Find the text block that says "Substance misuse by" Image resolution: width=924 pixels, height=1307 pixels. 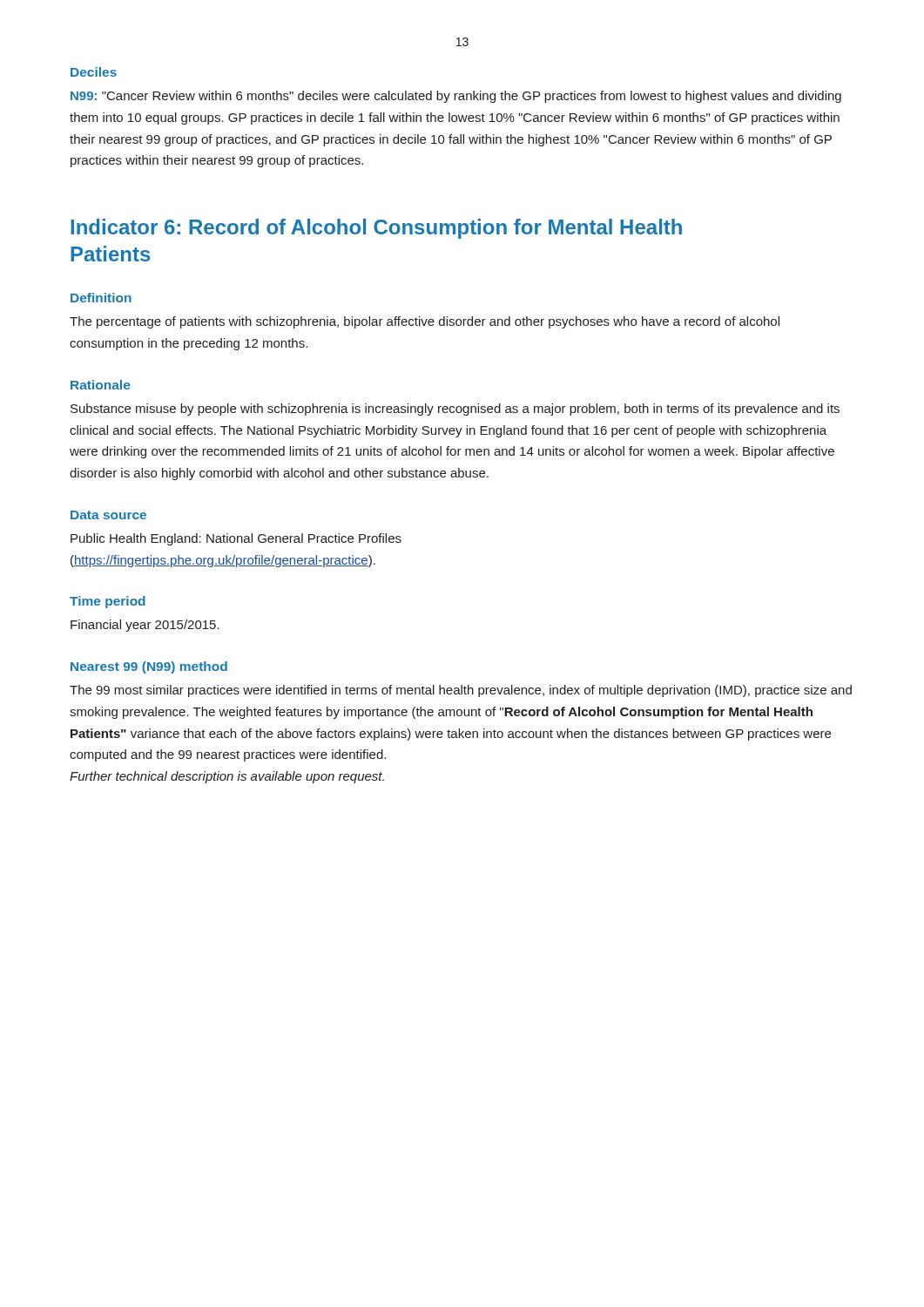455,440
